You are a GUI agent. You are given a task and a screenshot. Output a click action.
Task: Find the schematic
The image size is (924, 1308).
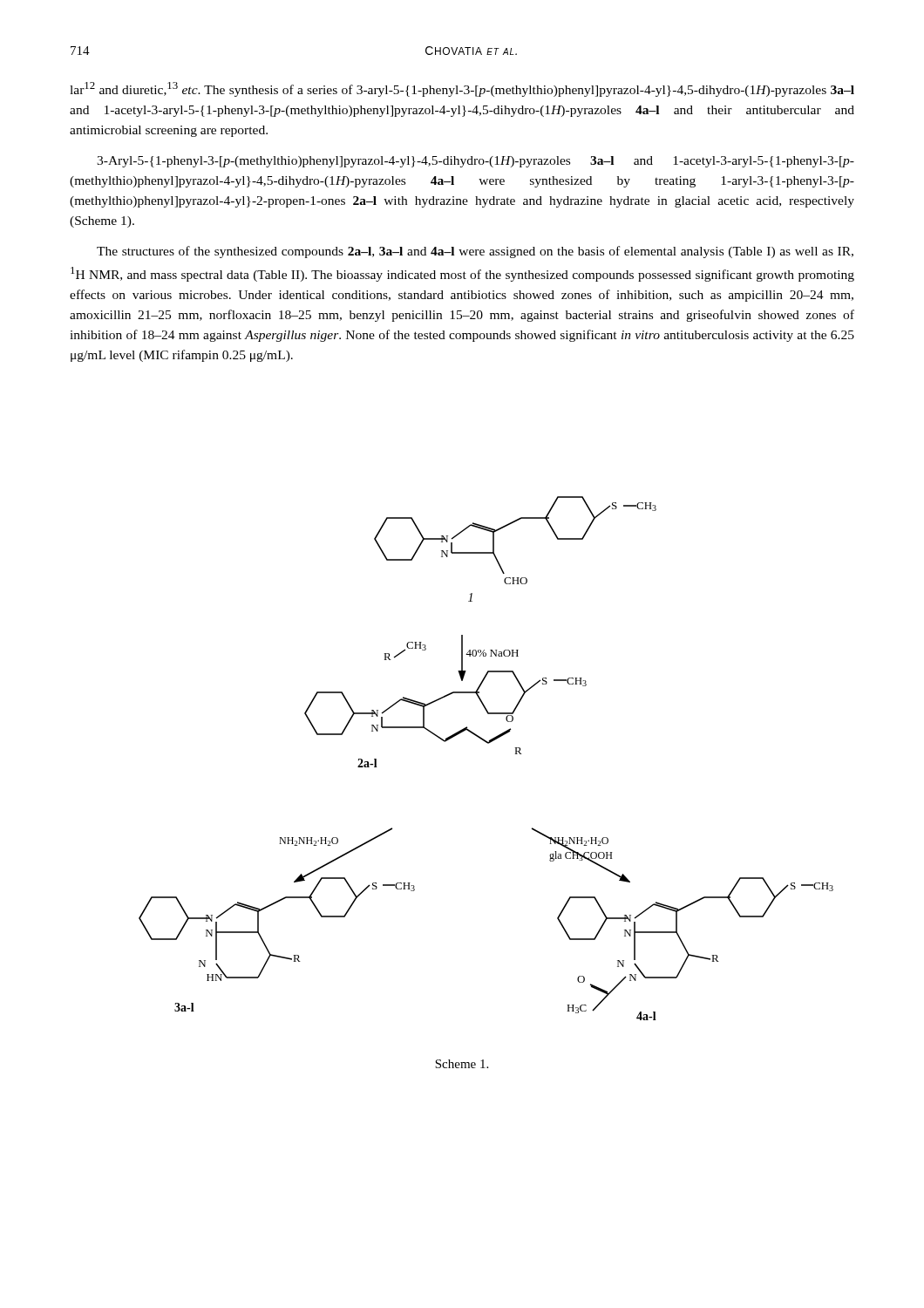[462, 767]
